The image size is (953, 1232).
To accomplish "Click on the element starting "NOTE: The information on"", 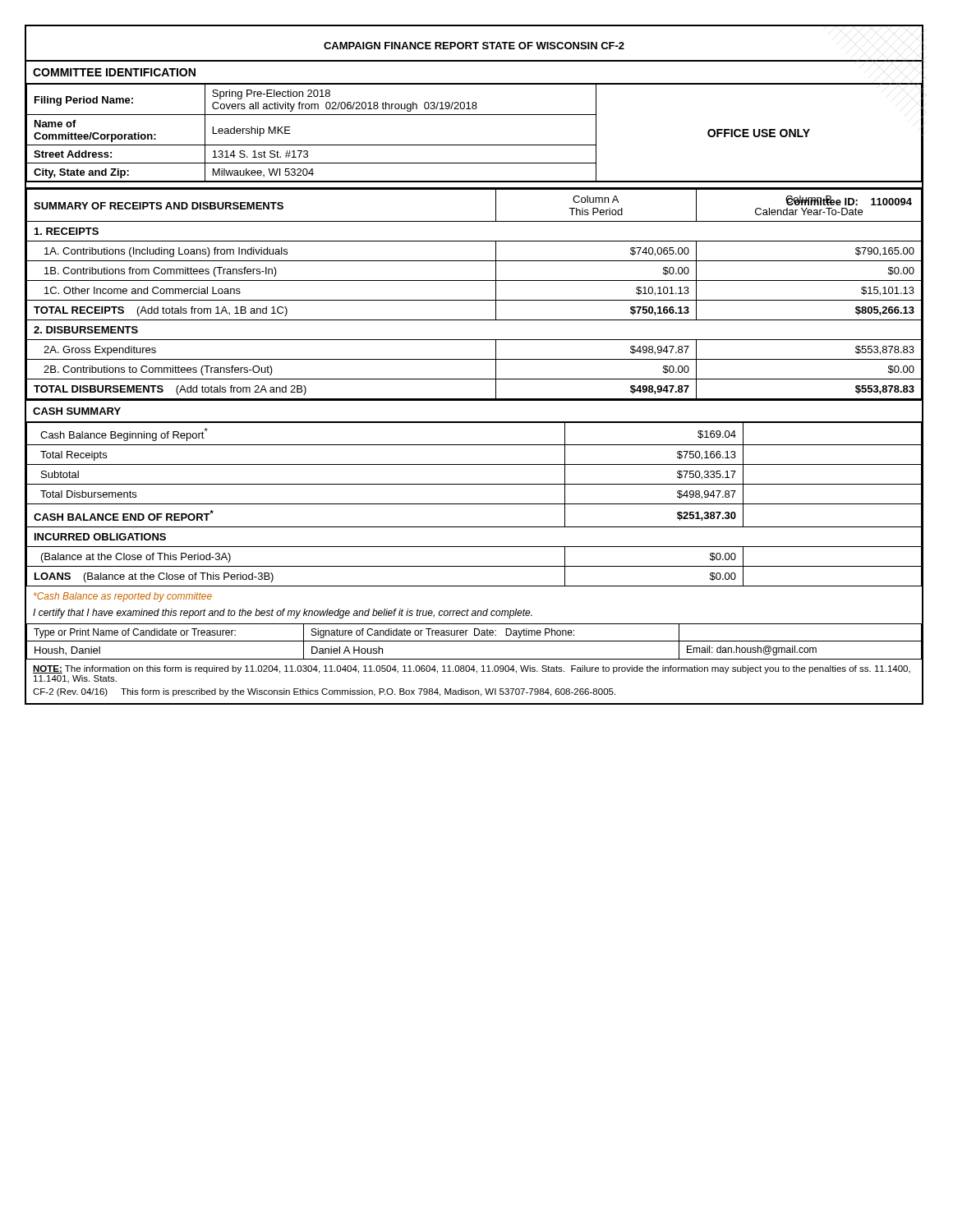I will coord(472,673).
